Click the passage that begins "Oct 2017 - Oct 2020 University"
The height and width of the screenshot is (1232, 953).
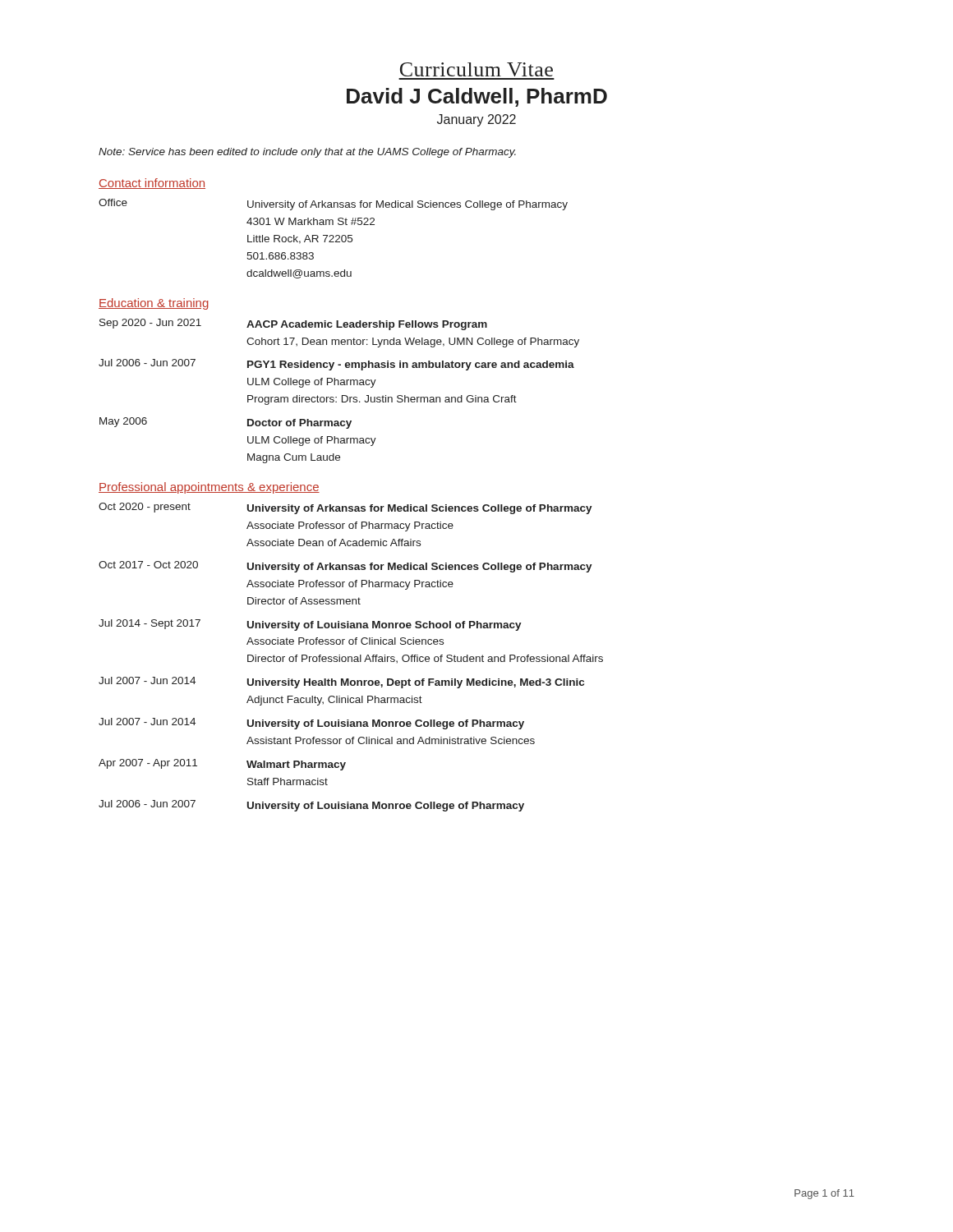tap(345, 567)
